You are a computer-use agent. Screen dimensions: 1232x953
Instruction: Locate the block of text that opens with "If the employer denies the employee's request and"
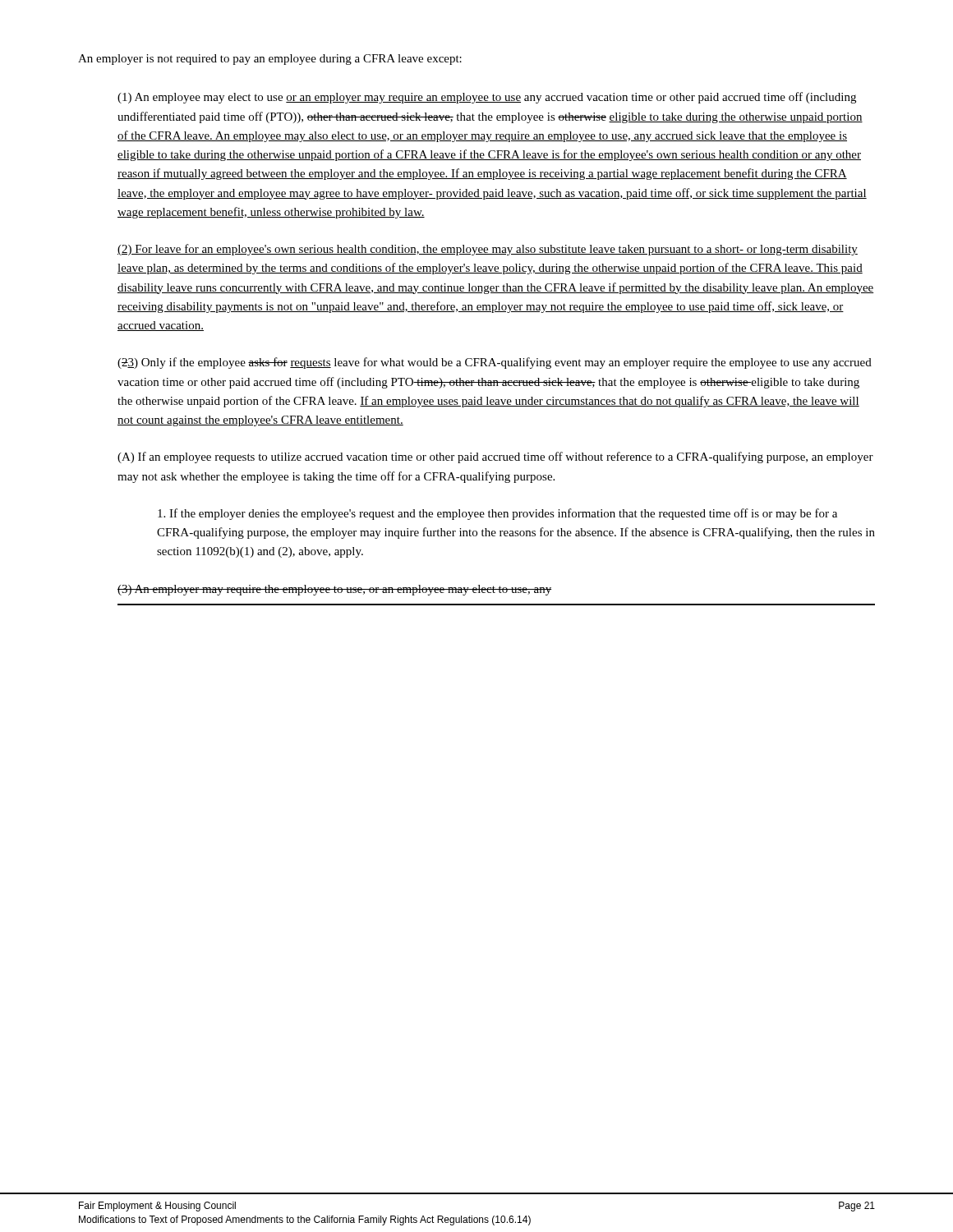click(x=516, y=532)
